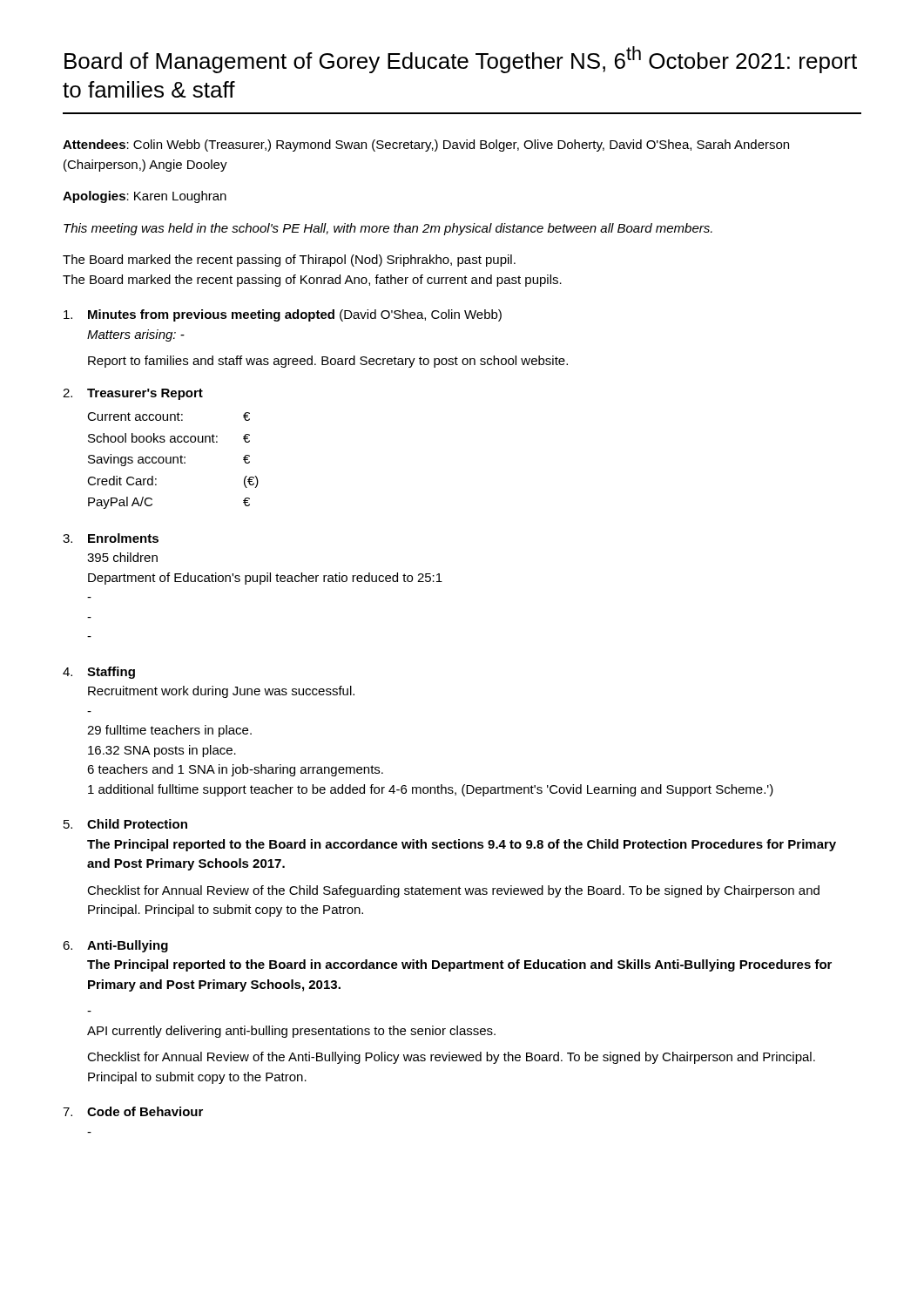Click on the text starting "Attendees: Colin Webb (Treasurer,)"
924x1307 pixels.
click(426, 154)
